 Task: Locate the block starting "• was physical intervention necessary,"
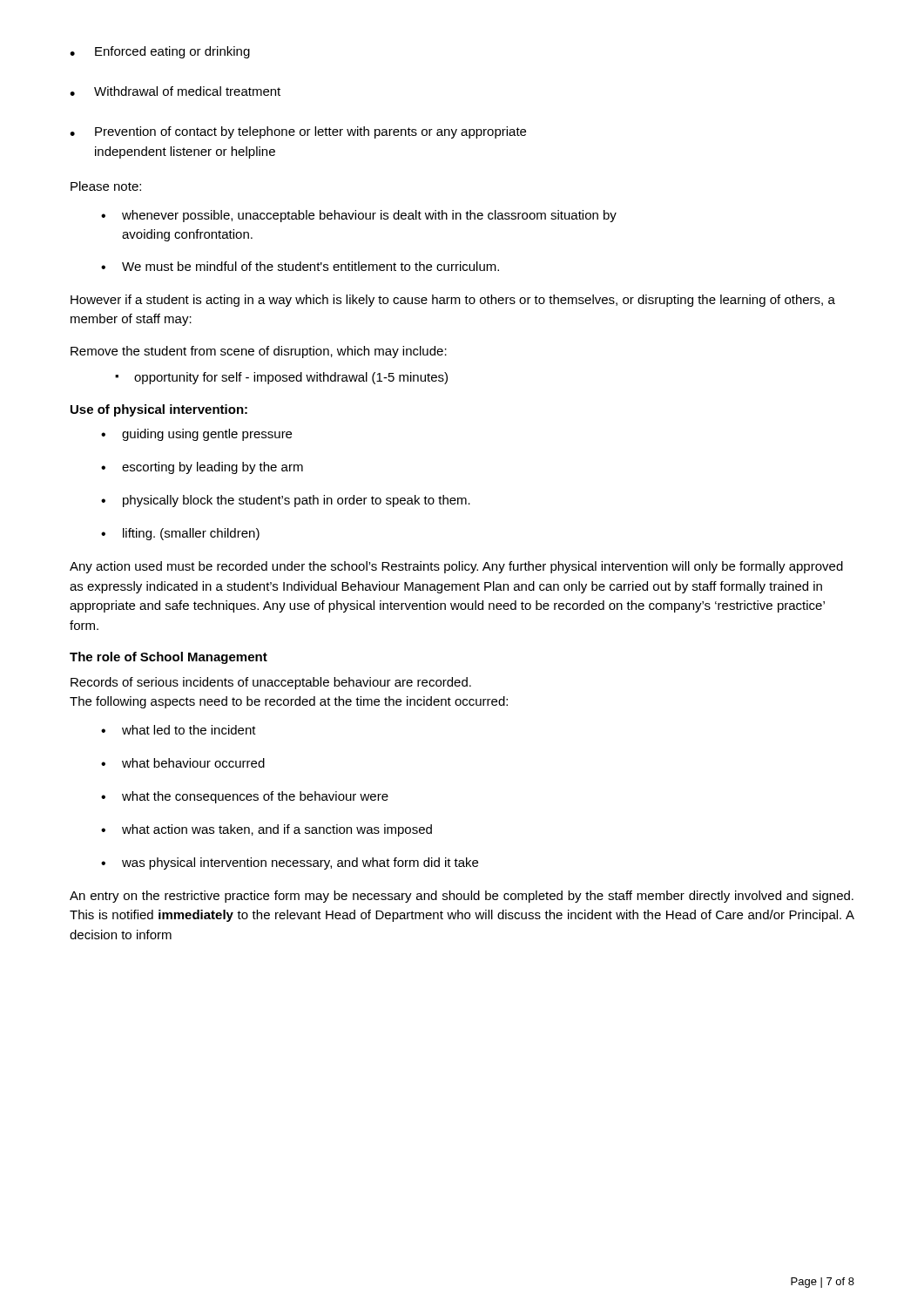290,863
